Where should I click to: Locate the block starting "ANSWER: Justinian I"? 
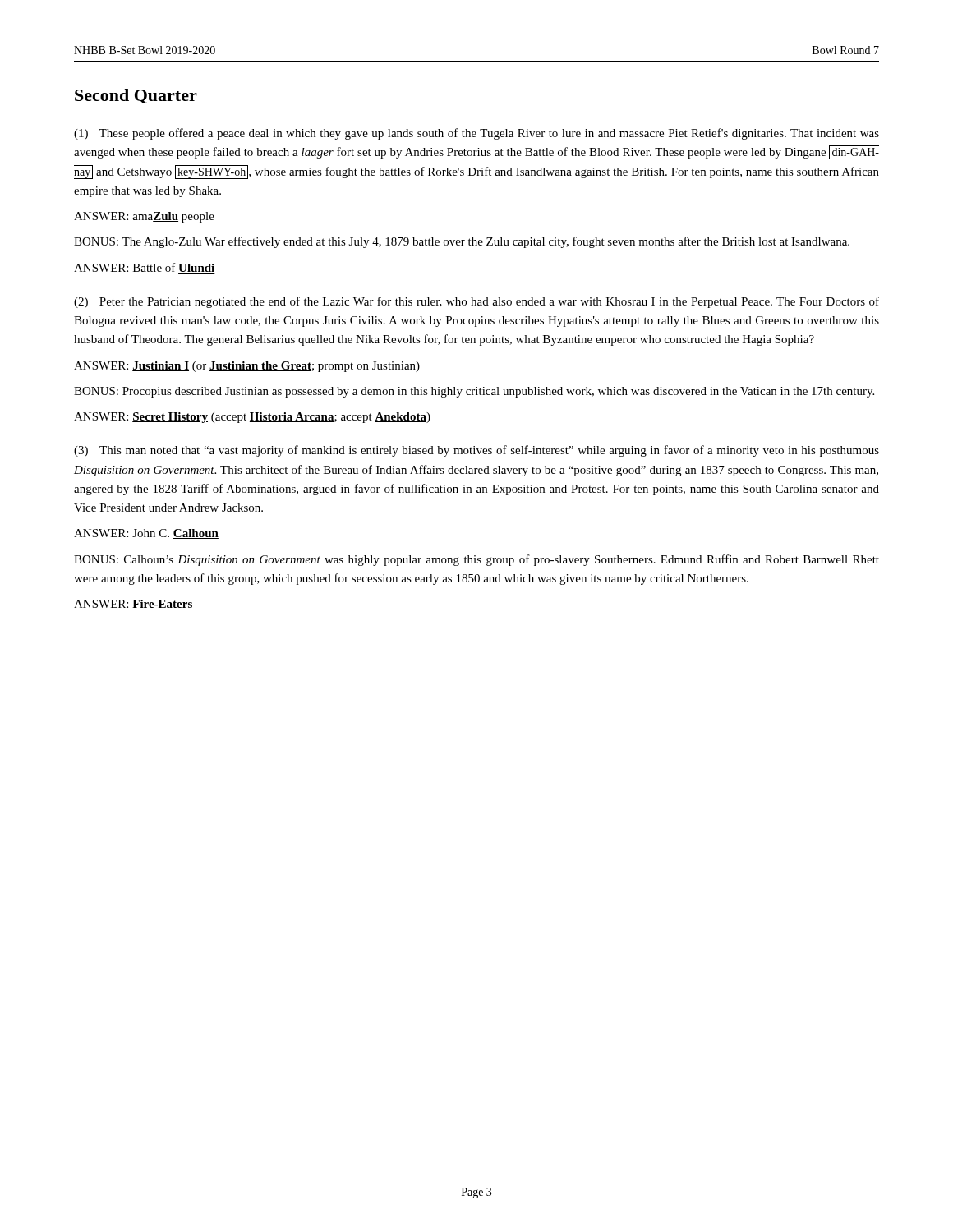pos(247,365)
